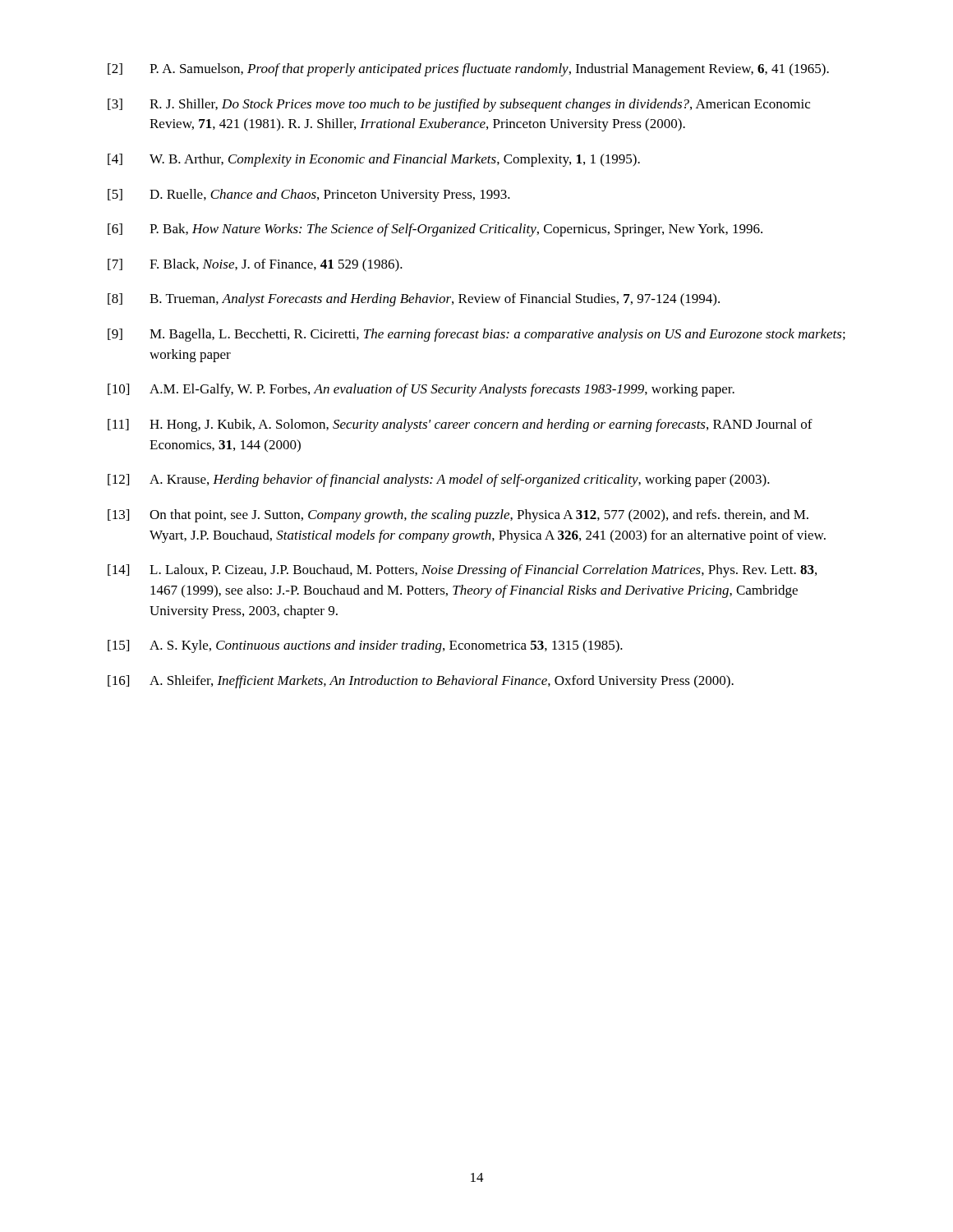Click the passage that begins "[3] R. J. Shiller, Do"
This screenshot has width=953, height=1232.
(x=476, y=114)
